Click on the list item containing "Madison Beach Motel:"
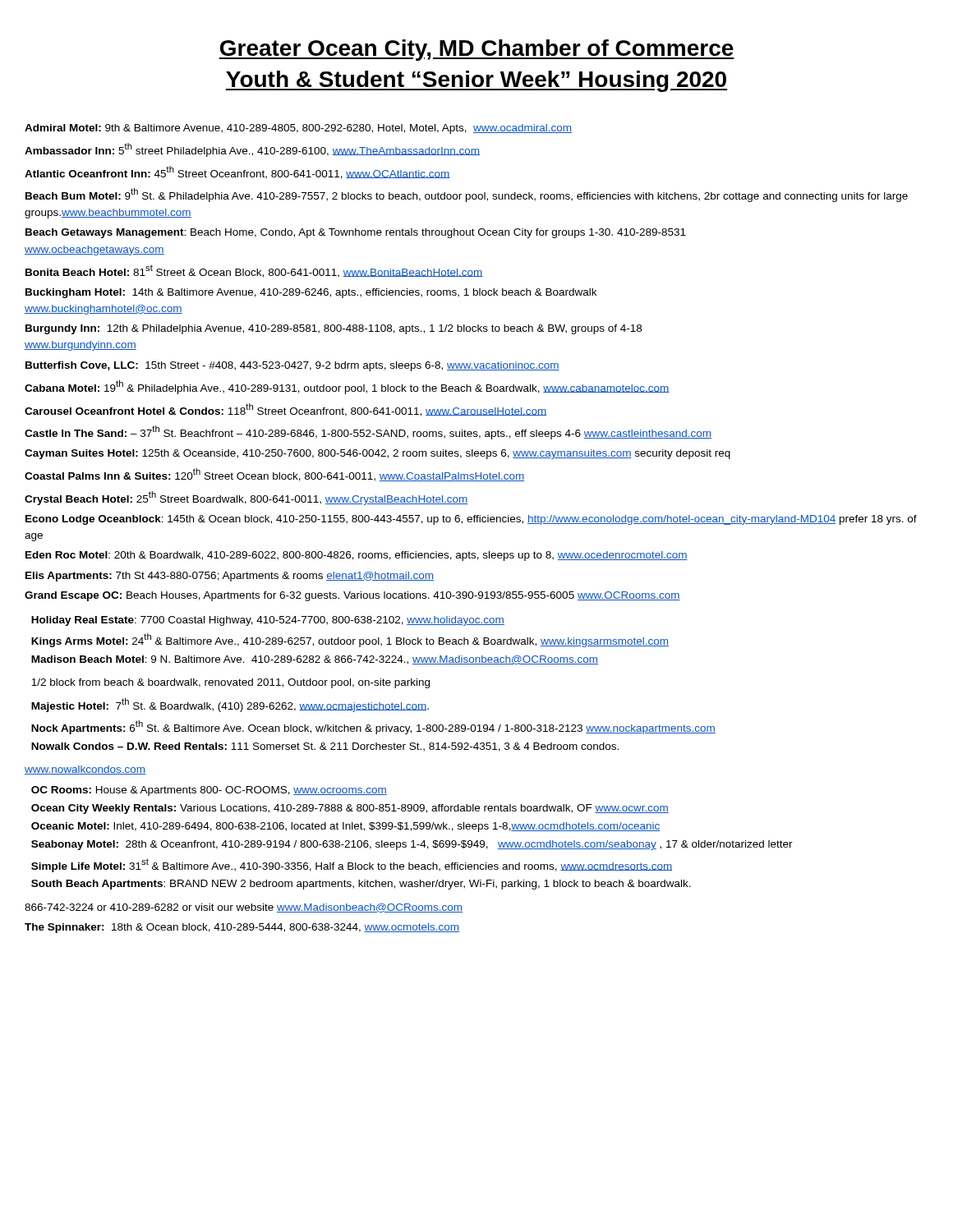The width and height of the screenshot is (953, 1232). point(313,659)
